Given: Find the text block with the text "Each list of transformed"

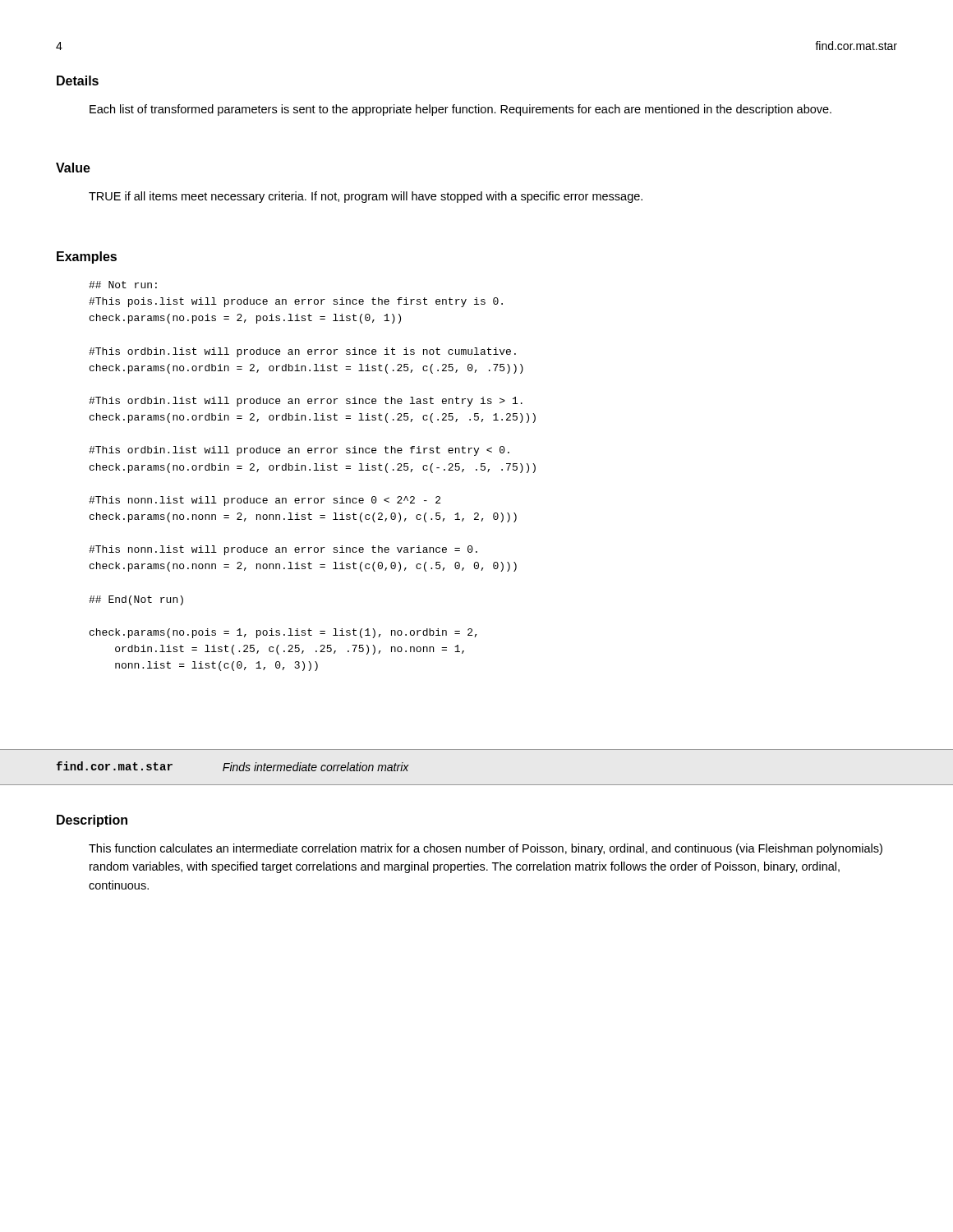Looking at the screenshot, I should (461, 109).
